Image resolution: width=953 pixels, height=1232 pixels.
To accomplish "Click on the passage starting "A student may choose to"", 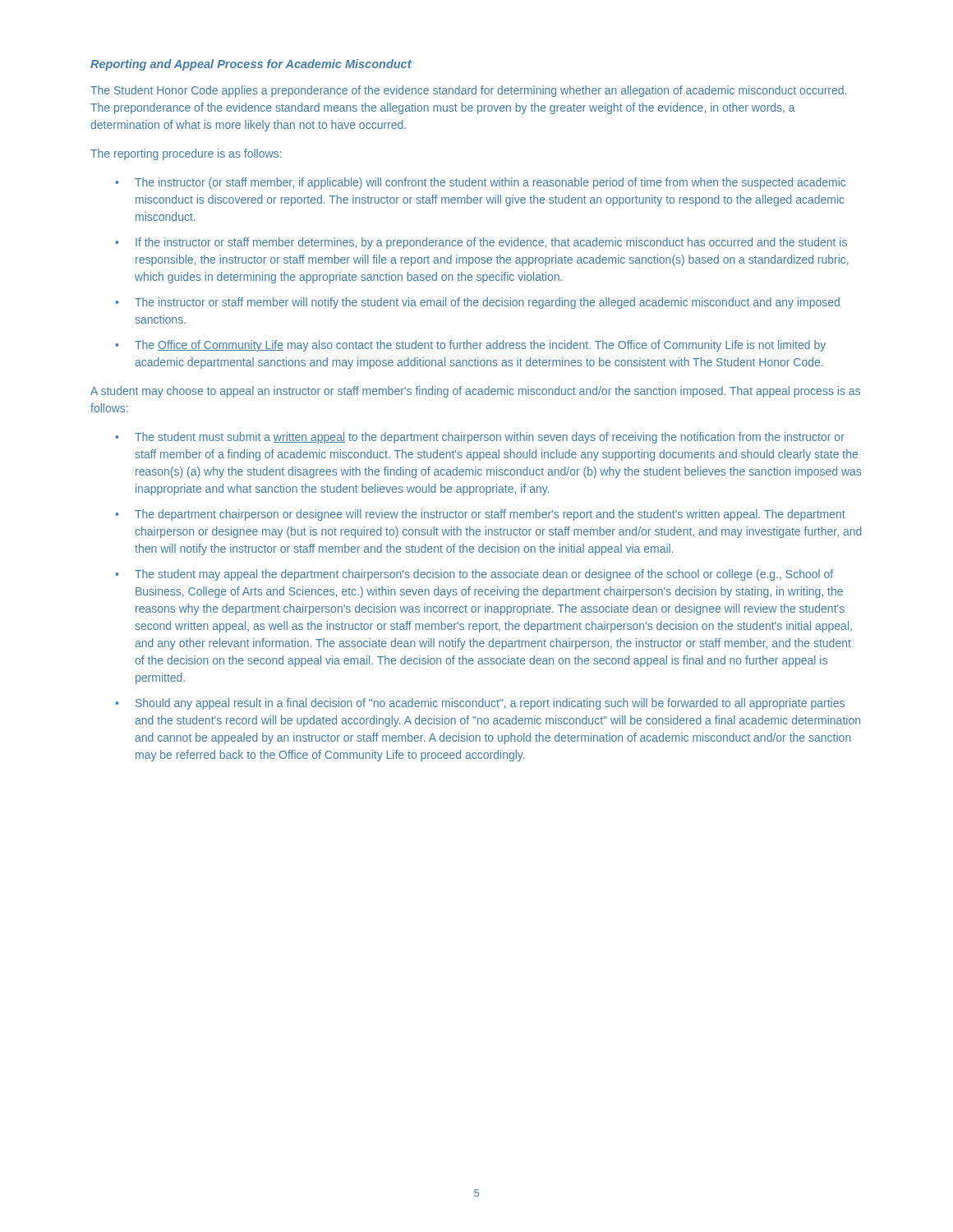I will coord(475,400).
